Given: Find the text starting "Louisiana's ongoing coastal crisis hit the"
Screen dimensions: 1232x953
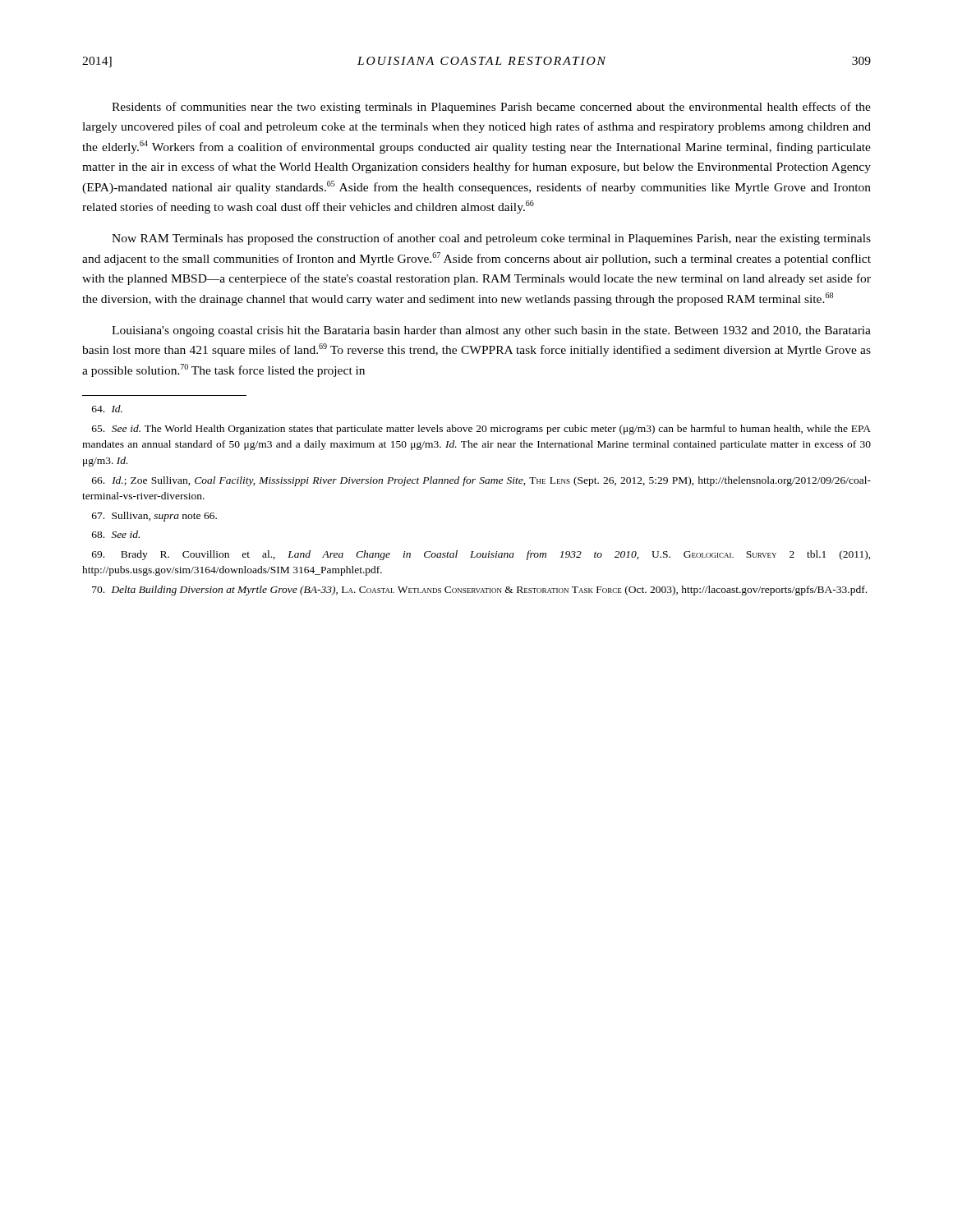Looking at the screenshot, I should (x=476, y=350).
